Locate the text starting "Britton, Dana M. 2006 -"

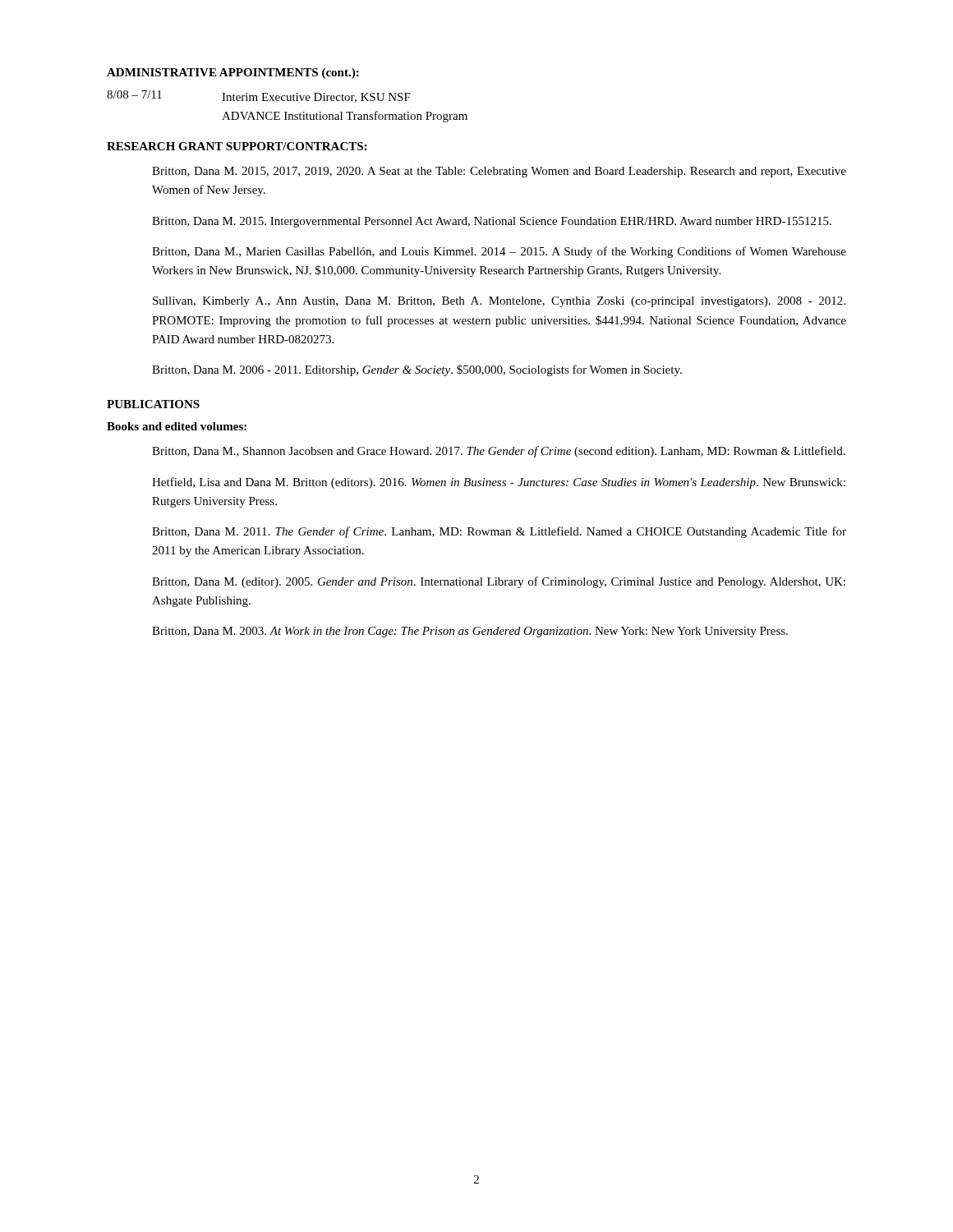click(476, 370)
